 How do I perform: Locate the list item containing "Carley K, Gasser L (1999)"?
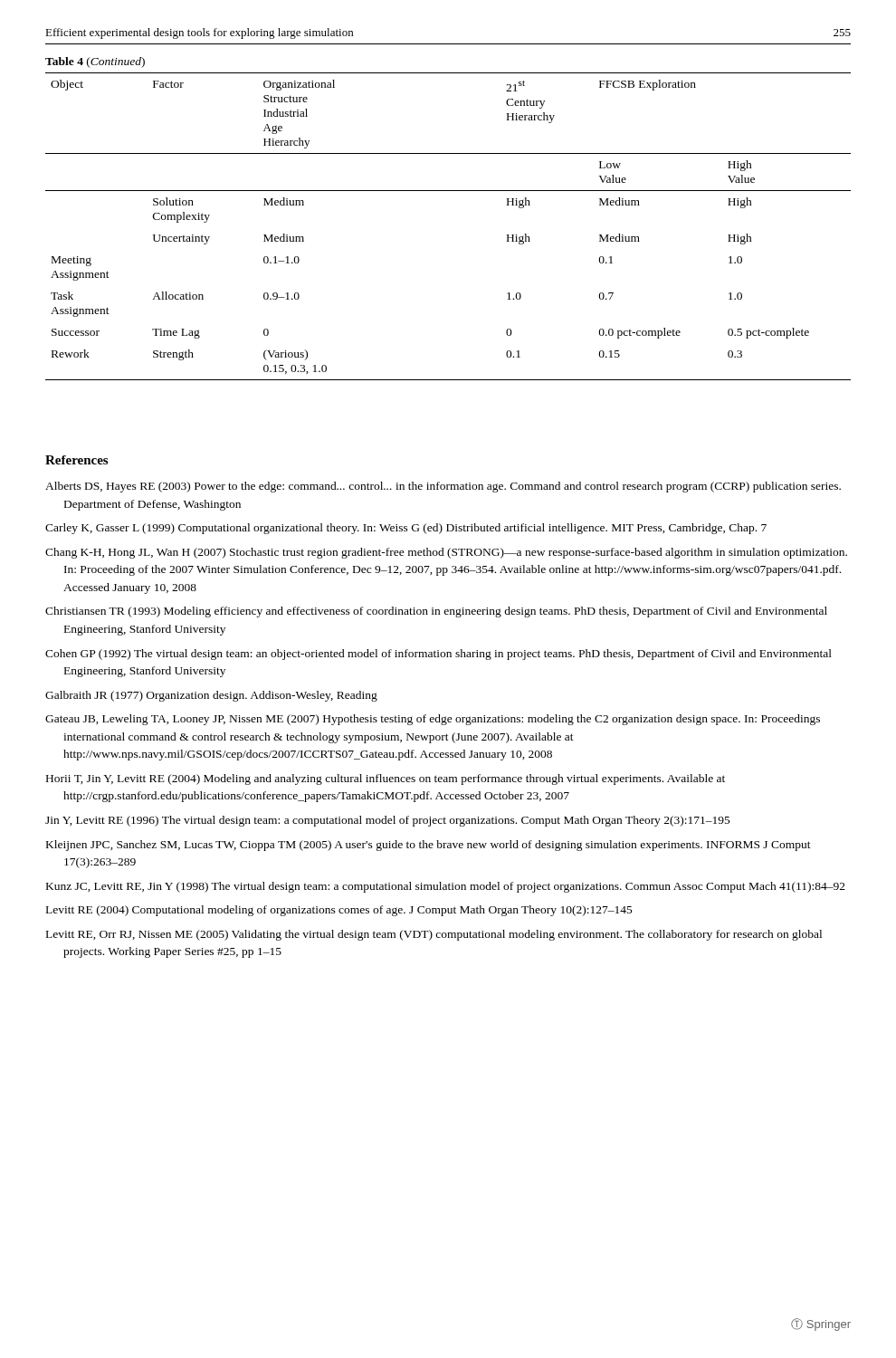pos(406,527)
